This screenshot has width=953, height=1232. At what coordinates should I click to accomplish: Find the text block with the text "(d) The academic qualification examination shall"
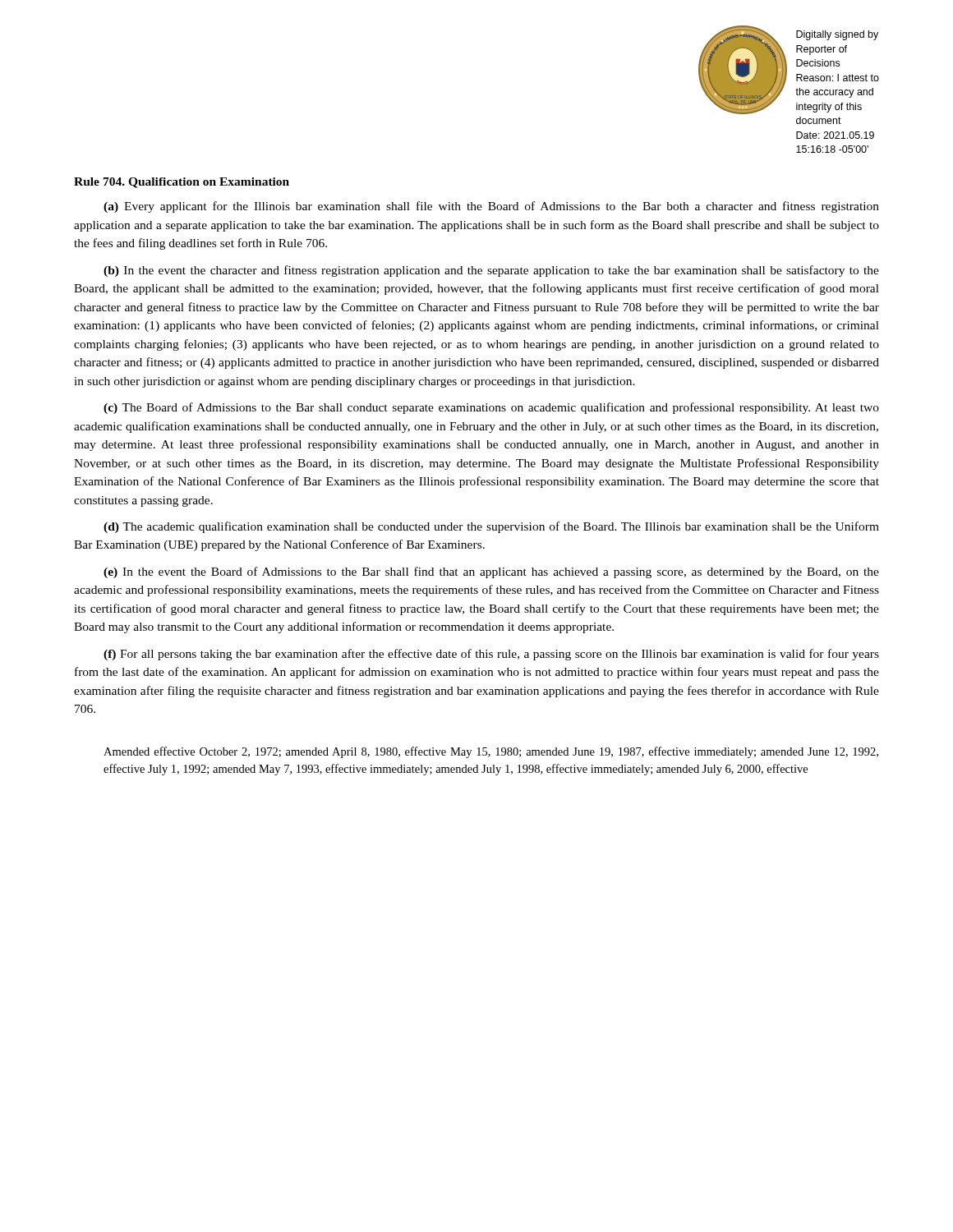[476, 535]
